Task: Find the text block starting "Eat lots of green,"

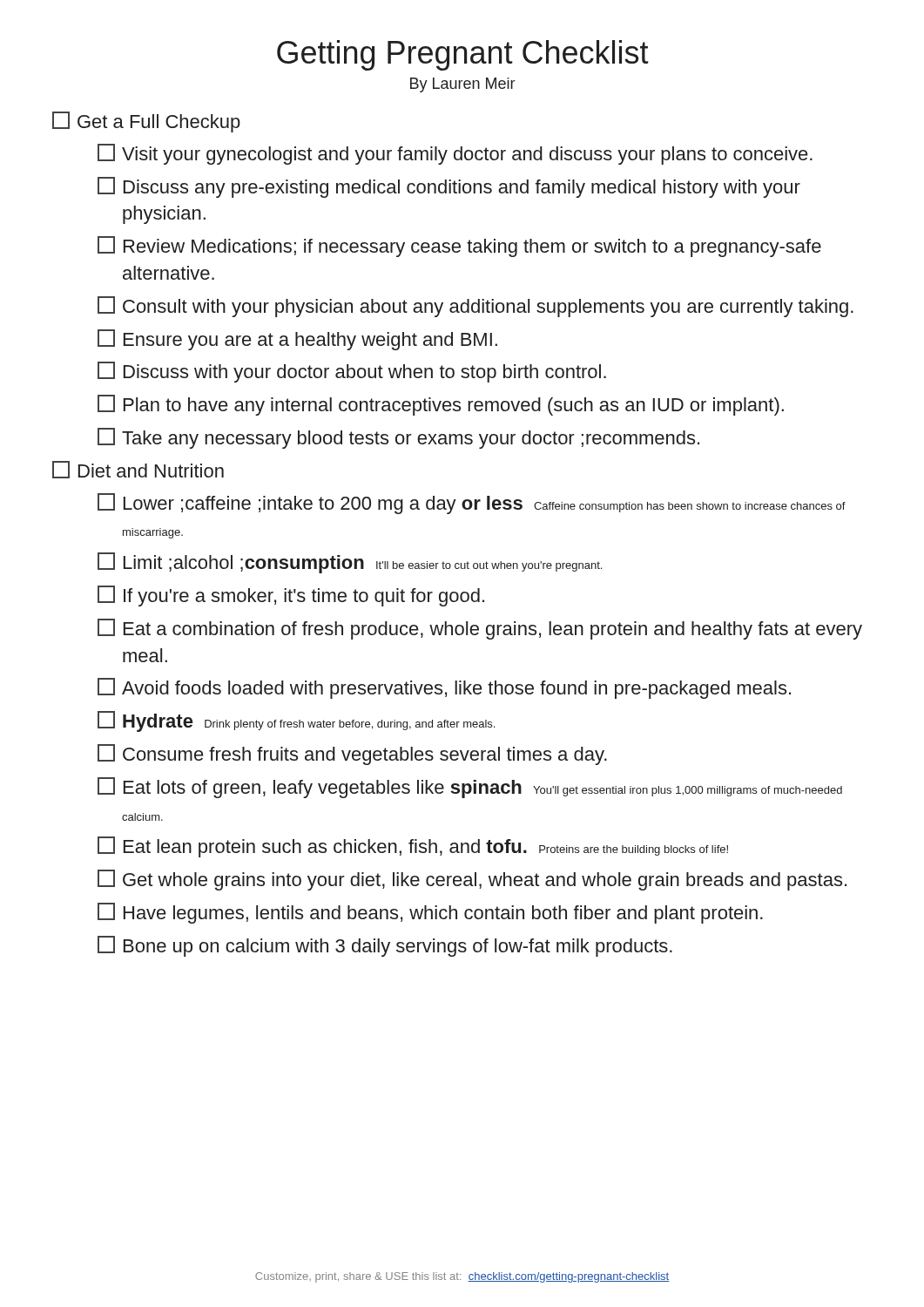Action: 485,801
